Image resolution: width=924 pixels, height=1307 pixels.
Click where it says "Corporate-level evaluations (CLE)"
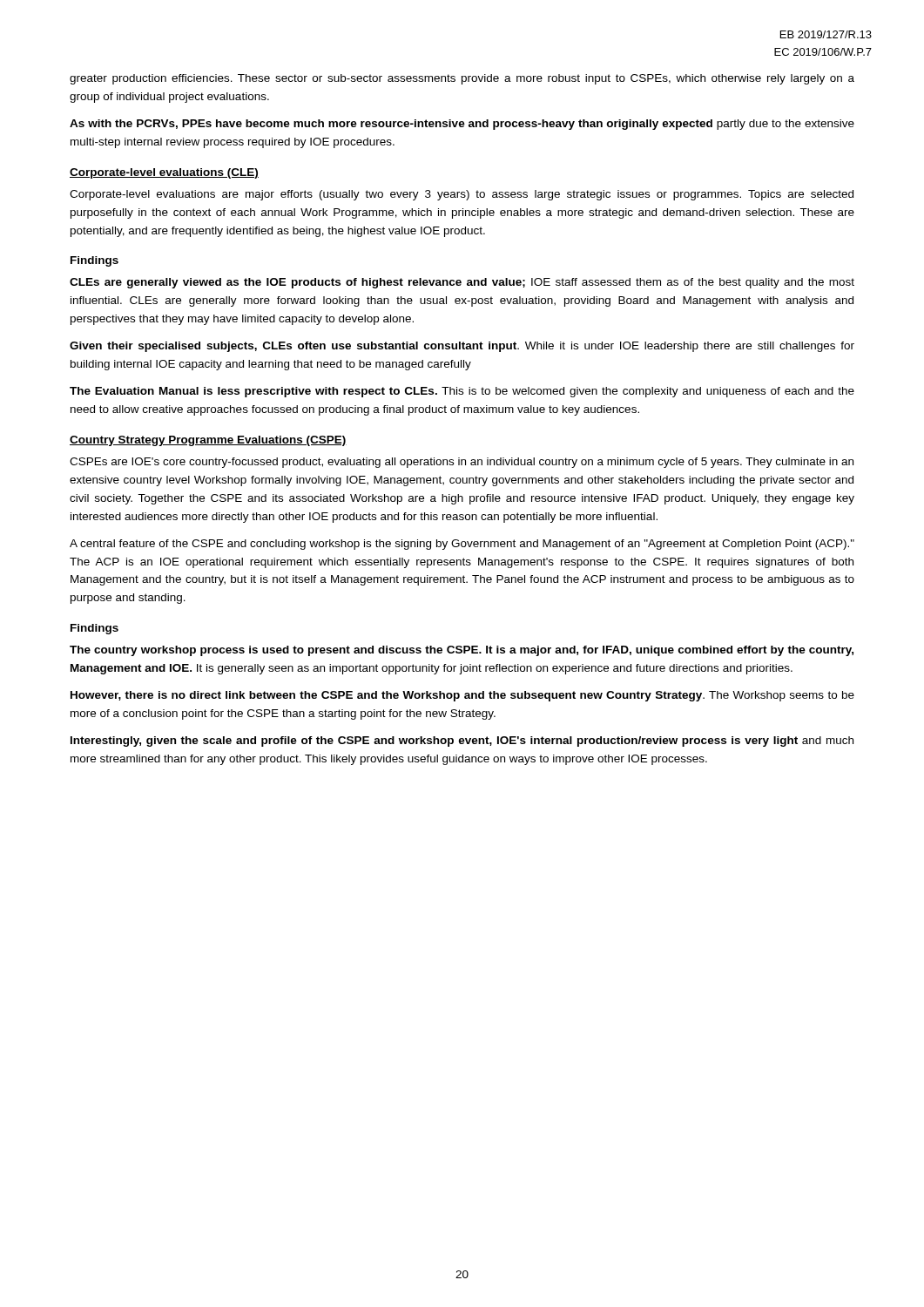click(164, 172)
